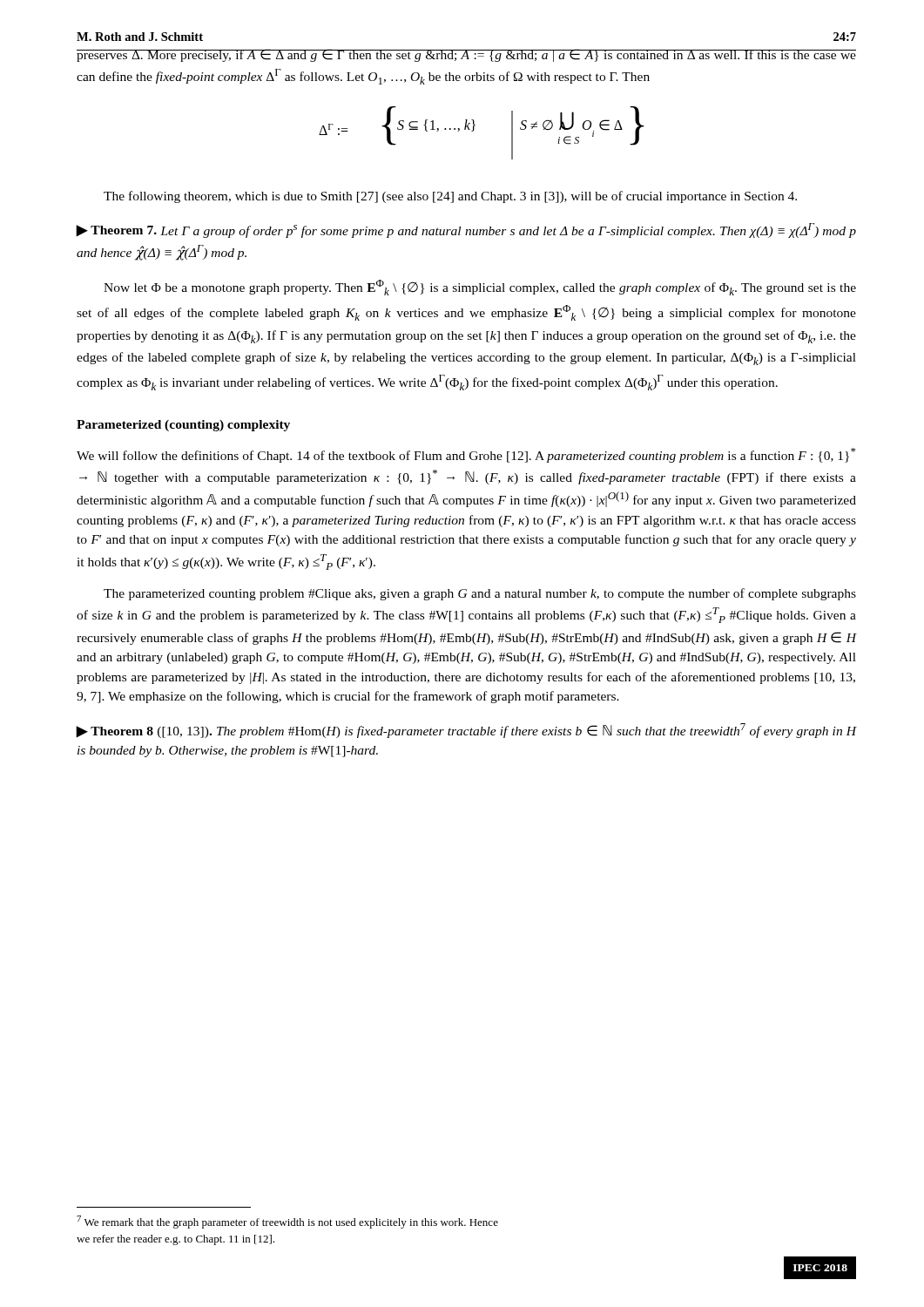Click on the text block that says "Now let Φ be a"
Viewport: 924px width, 1307px height.
pos(466,335)
